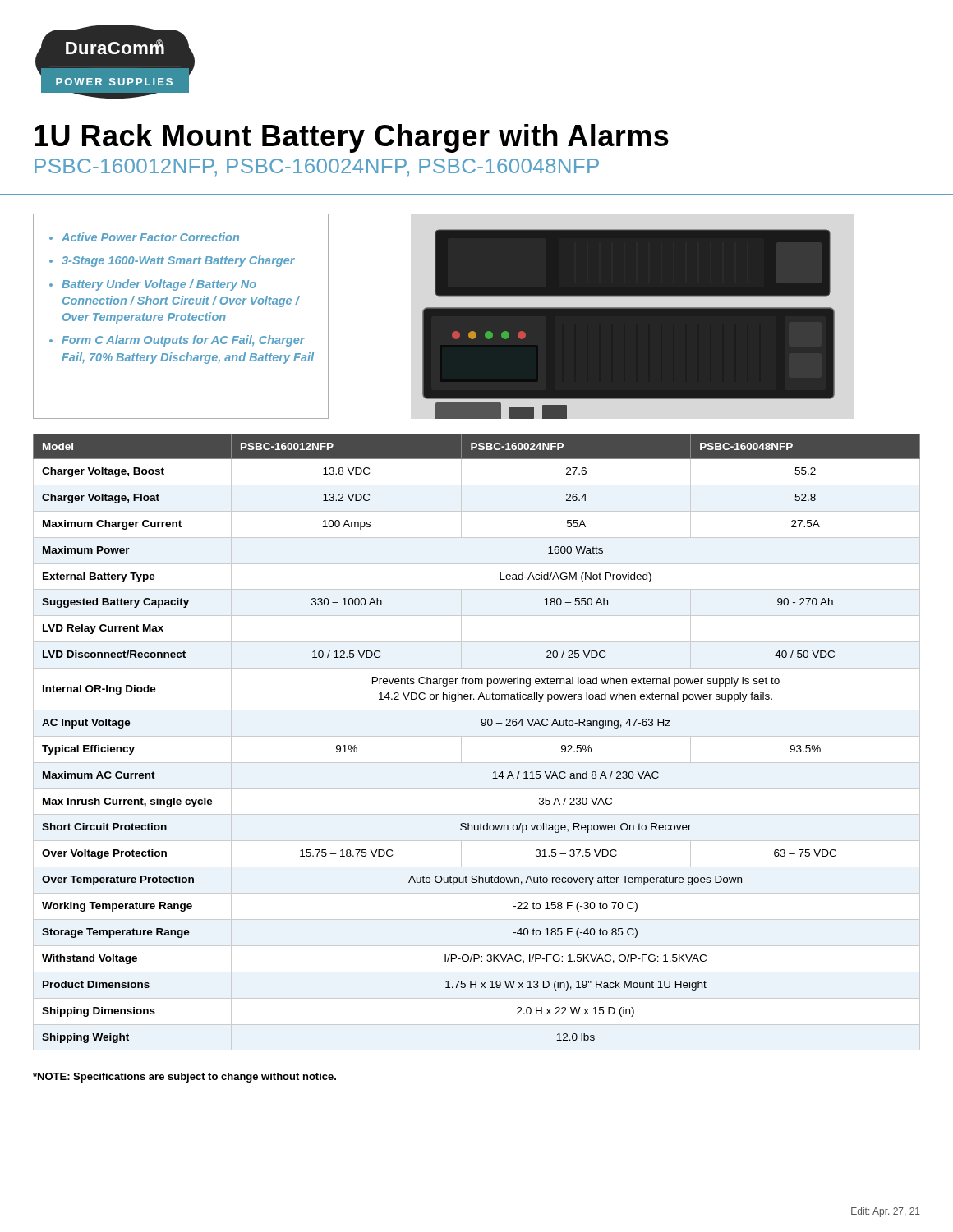The image size is (953, 1232).
Task: Click the passage that begins "NOTE: Specifications are subject to change"
Action: (x=185, y=1077)
